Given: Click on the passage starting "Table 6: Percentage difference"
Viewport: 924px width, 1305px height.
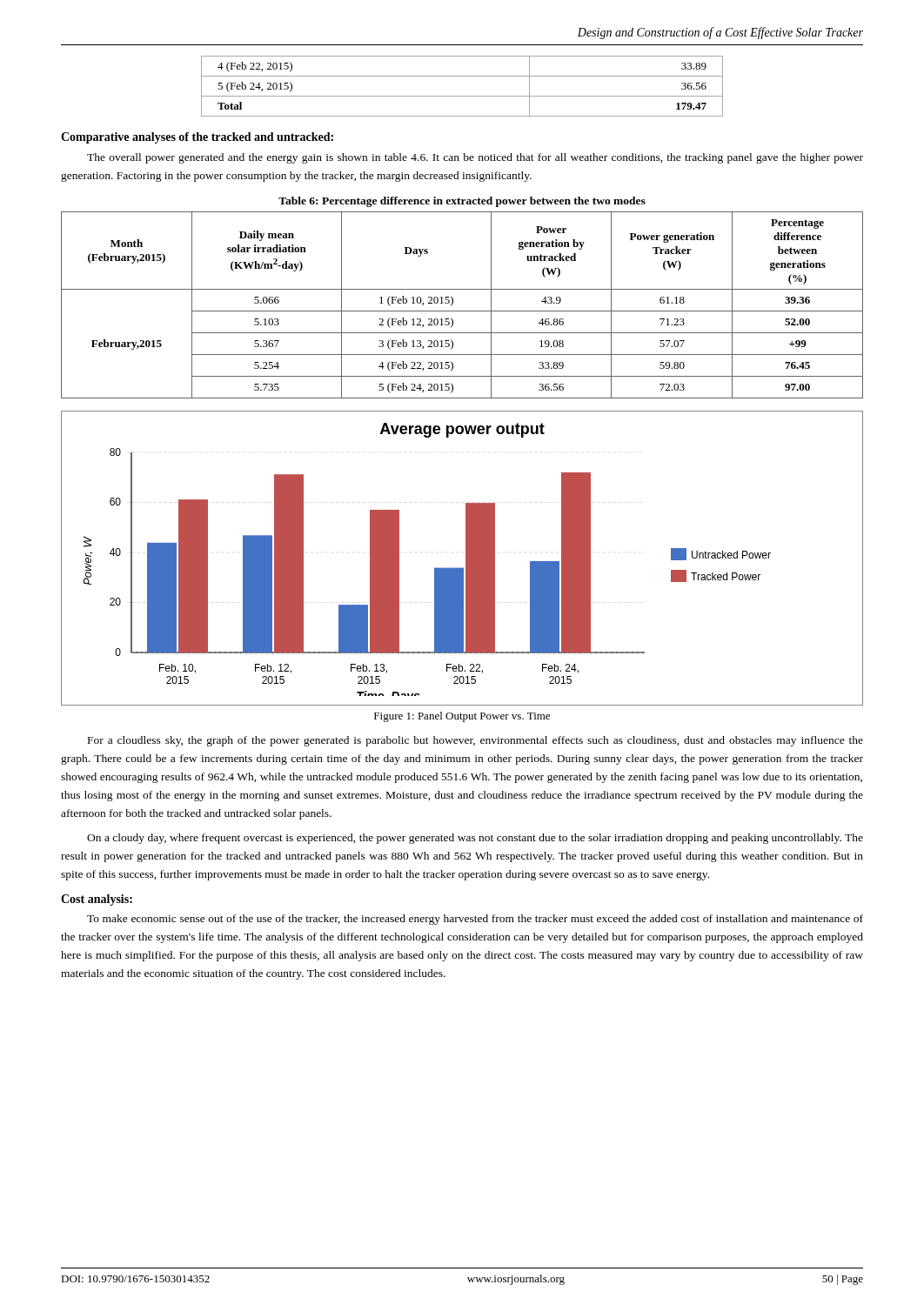Looking at the screenshot, I should 462,200.
